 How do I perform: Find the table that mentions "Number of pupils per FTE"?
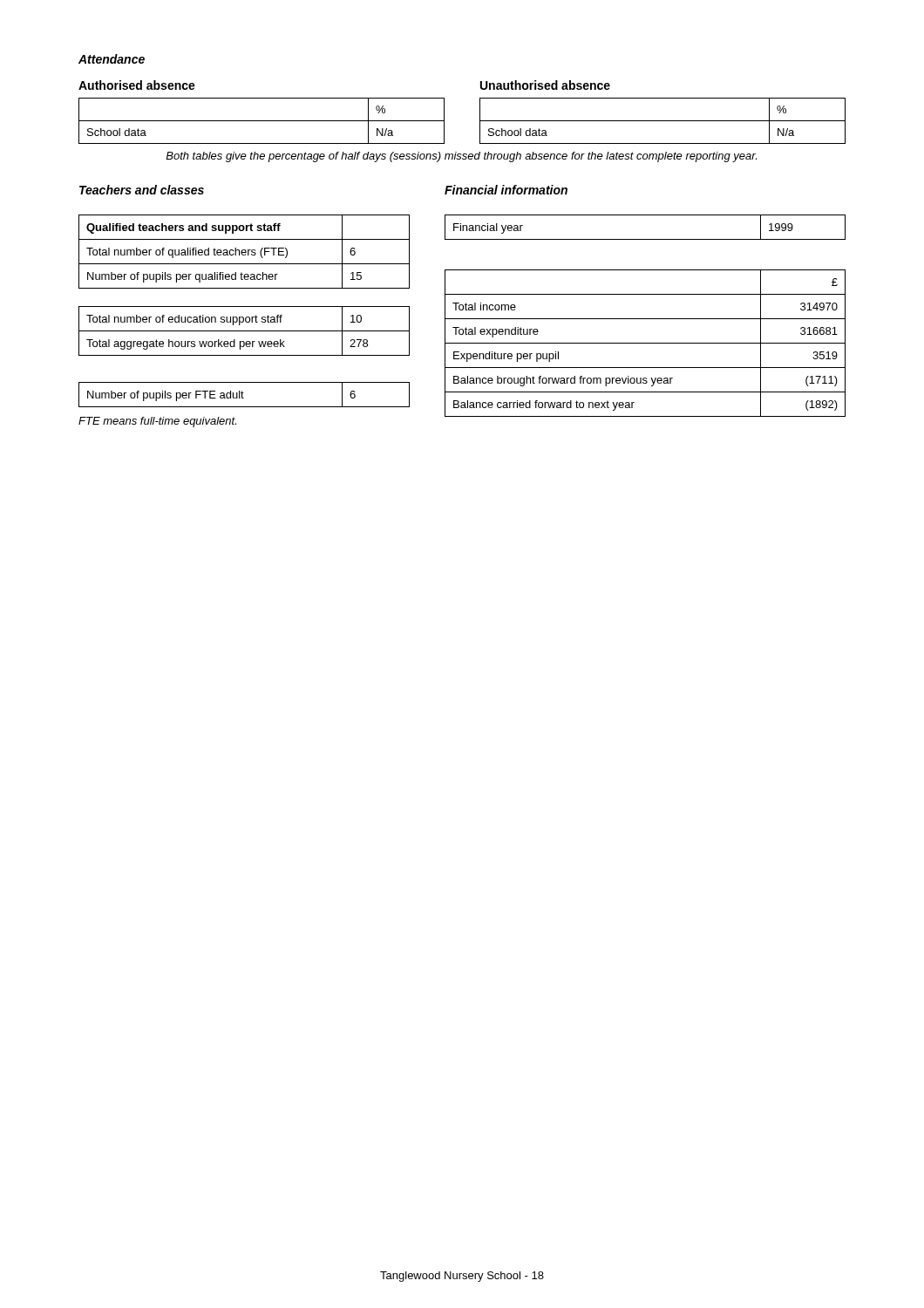click(244, 395)
